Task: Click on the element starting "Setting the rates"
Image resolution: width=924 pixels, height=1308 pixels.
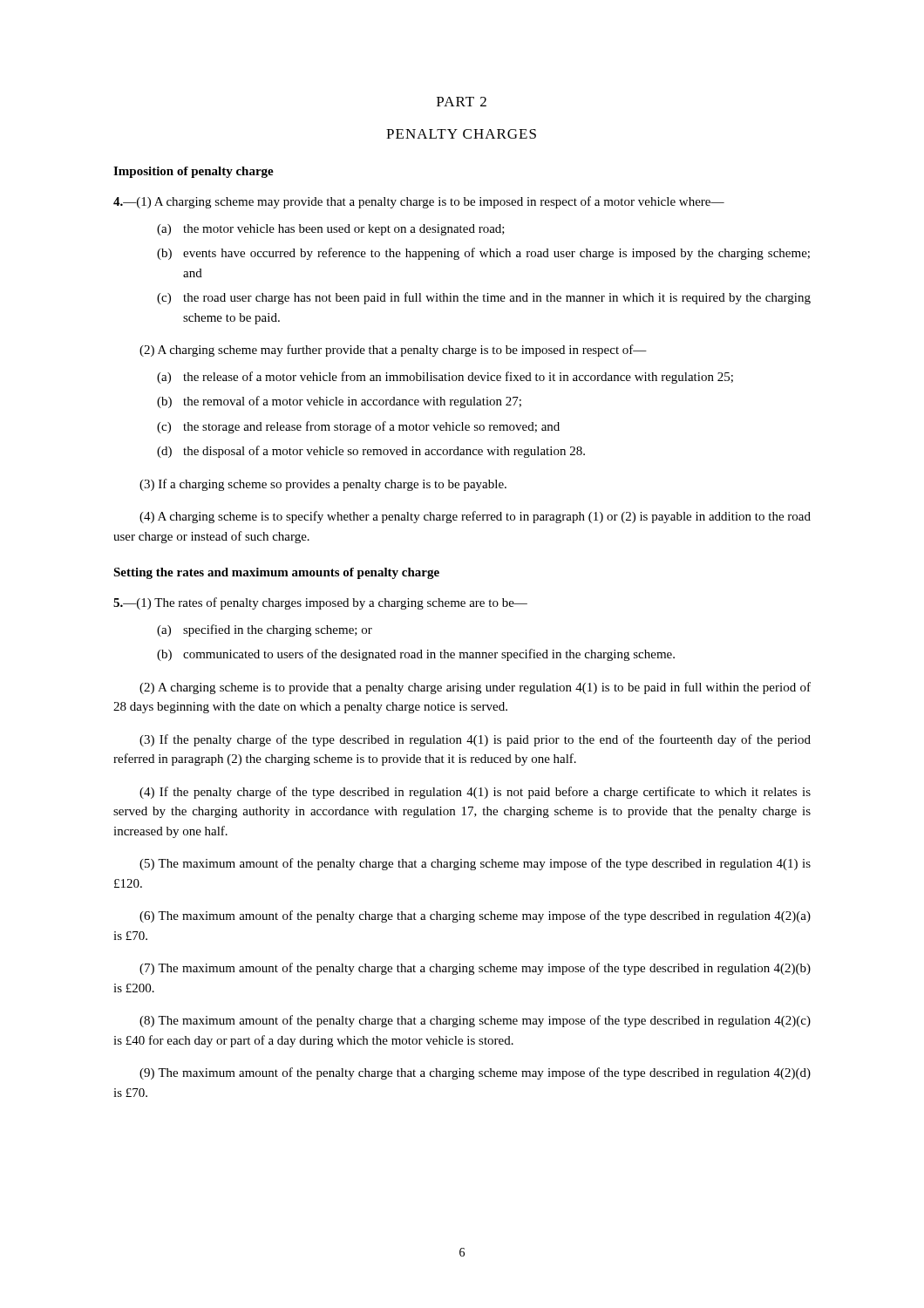Action: tap(276, 573)
